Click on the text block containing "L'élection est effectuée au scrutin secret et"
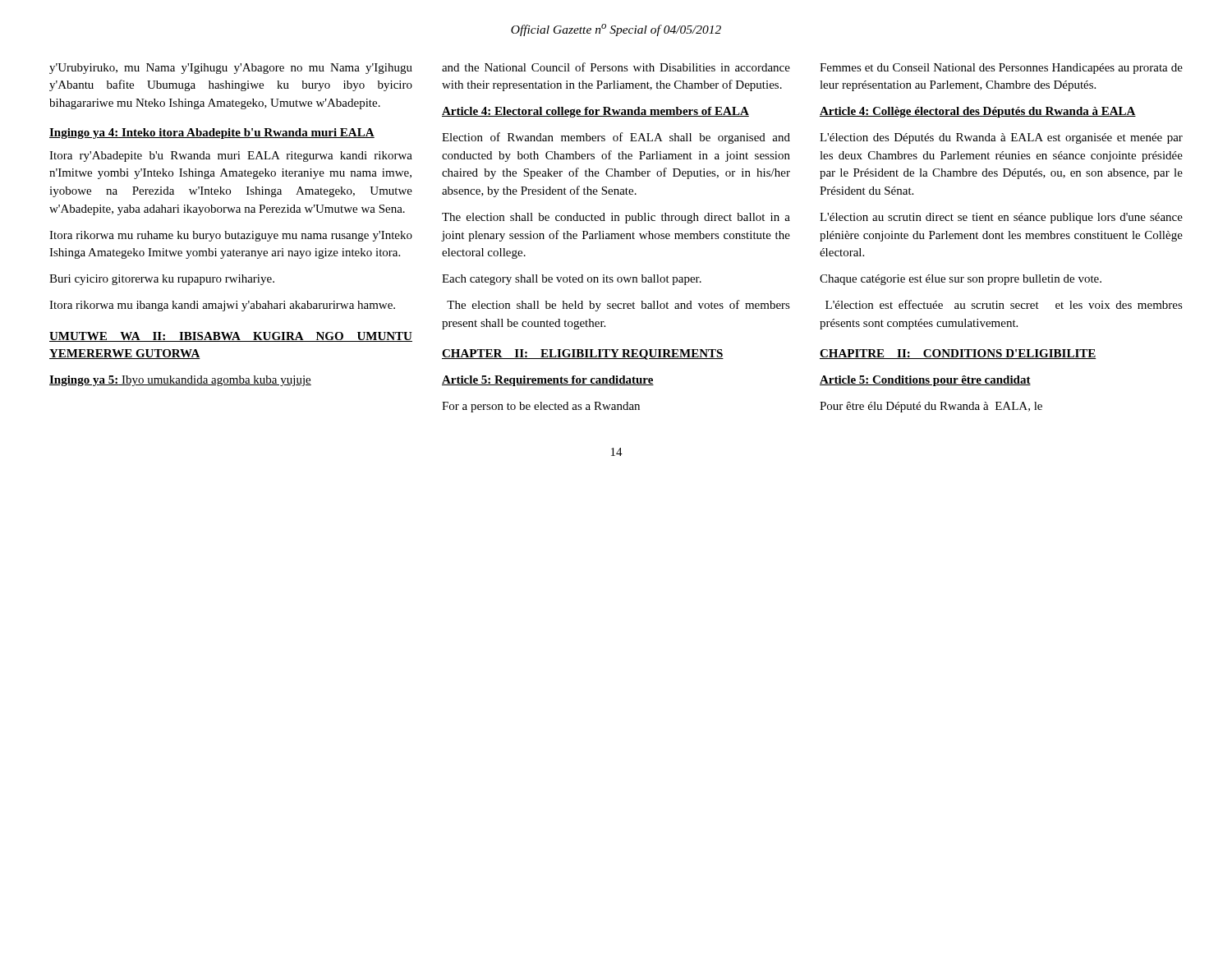Screen dimensions: 953x1232 [x=1001, y=314]
